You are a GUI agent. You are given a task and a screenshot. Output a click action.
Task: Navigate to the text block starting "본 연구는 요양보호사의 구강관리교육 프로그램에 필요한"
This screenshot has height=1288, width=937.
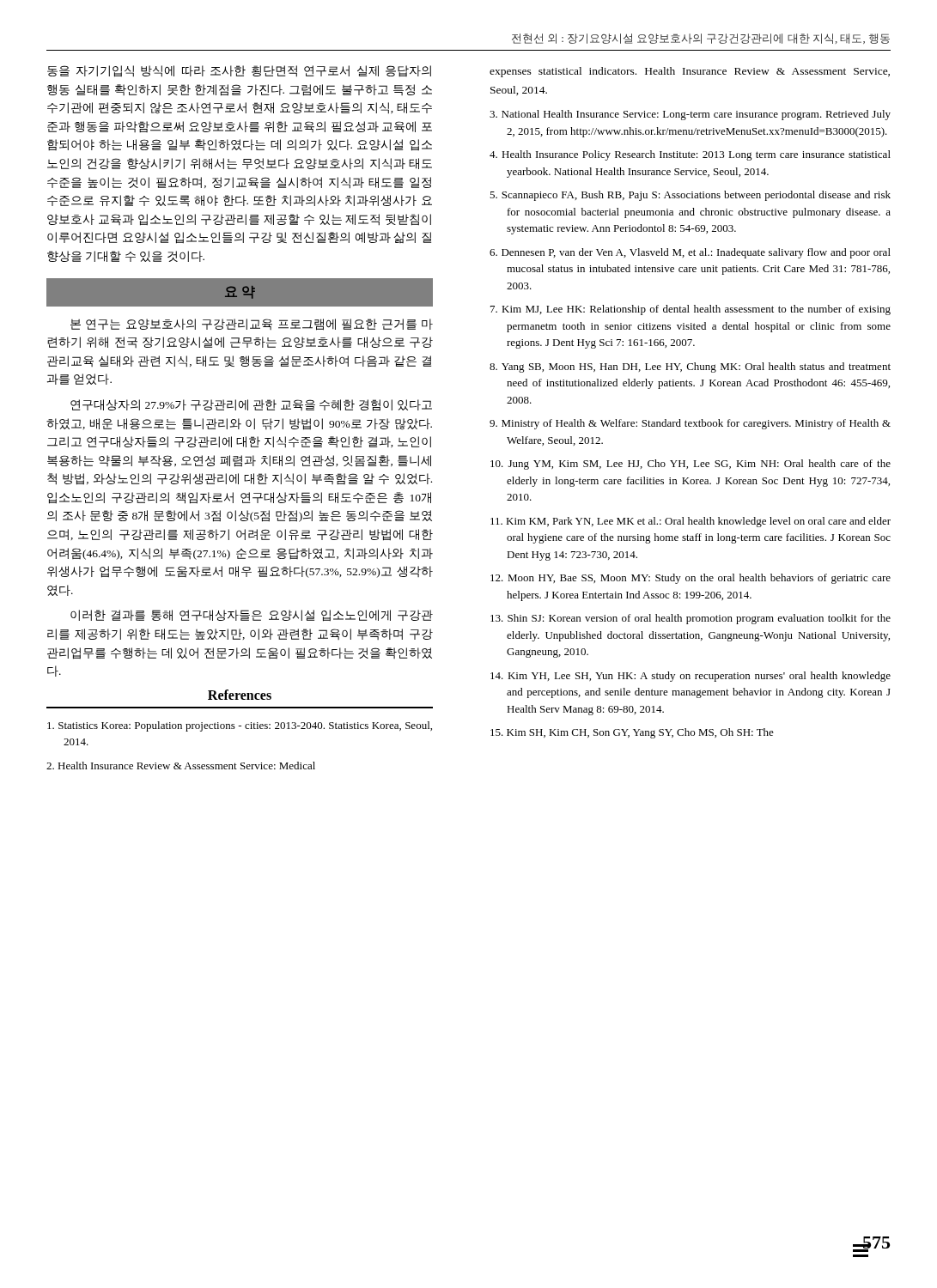pyautogui.click(x=240, y=498)
